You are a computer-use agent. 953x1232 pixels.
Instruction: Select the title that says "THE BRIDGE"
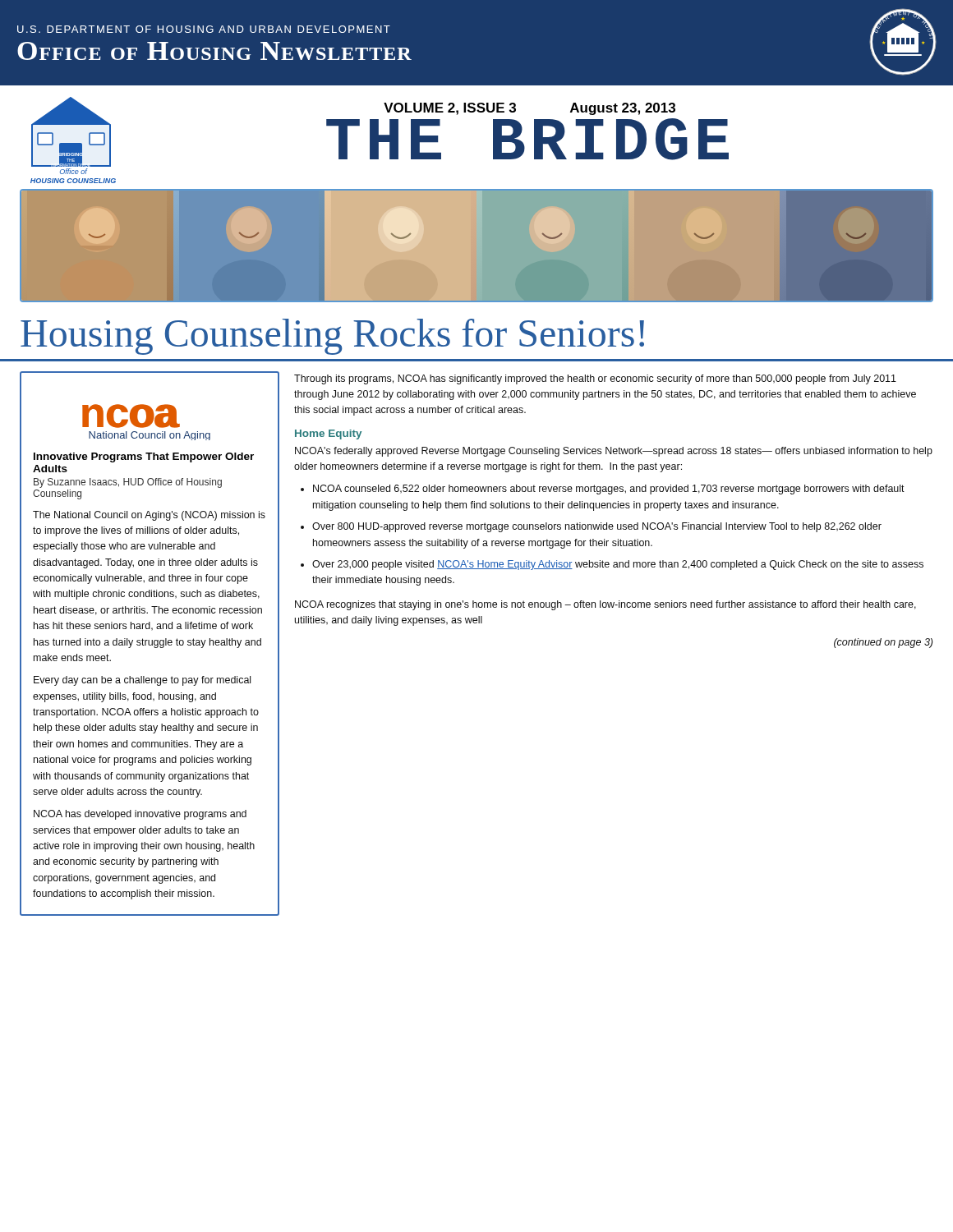(530, 144)
